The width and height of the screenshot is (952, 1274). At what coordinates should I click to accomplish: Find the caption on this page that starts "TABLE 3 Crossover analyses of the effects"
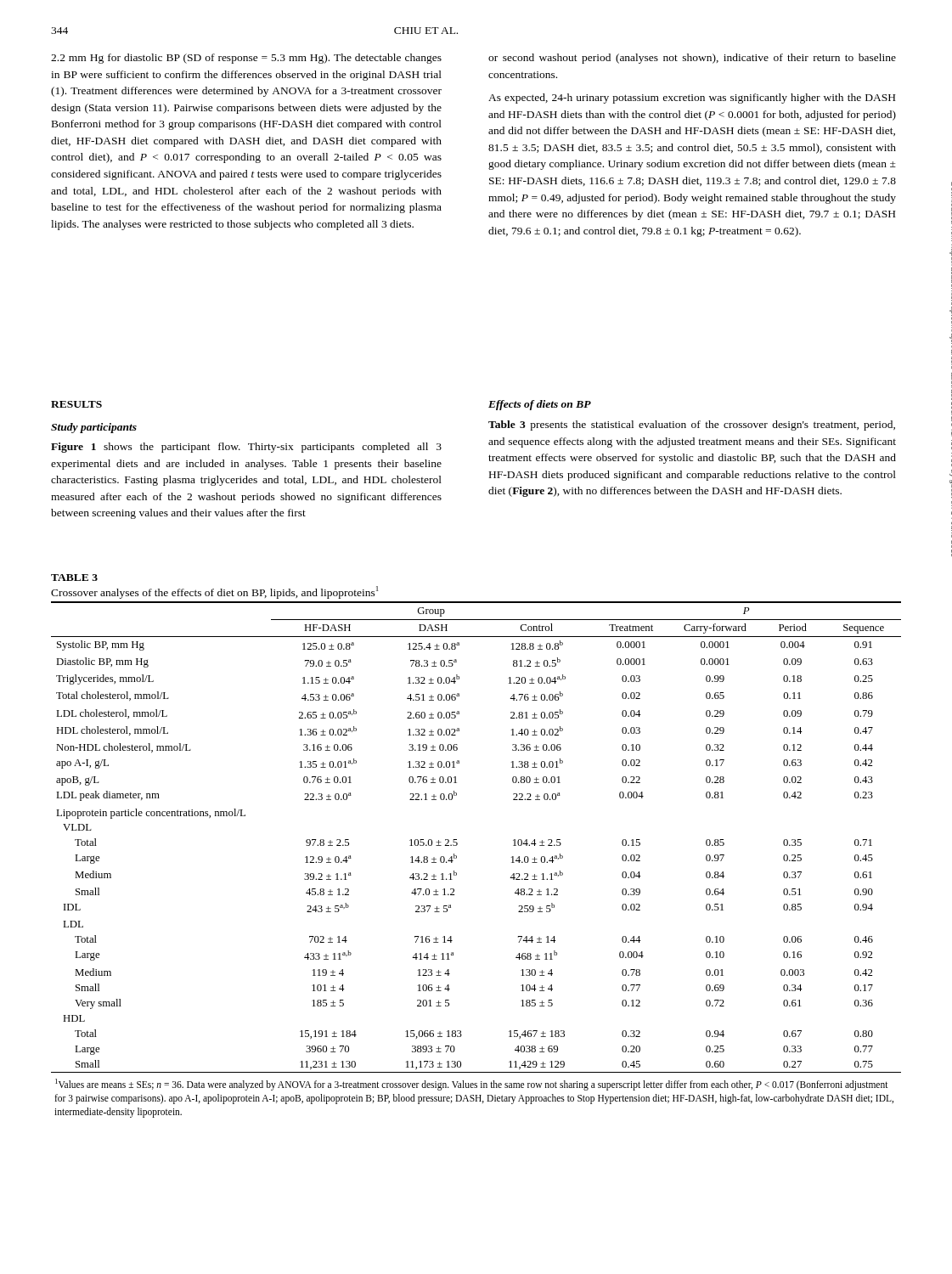point(74,578)
